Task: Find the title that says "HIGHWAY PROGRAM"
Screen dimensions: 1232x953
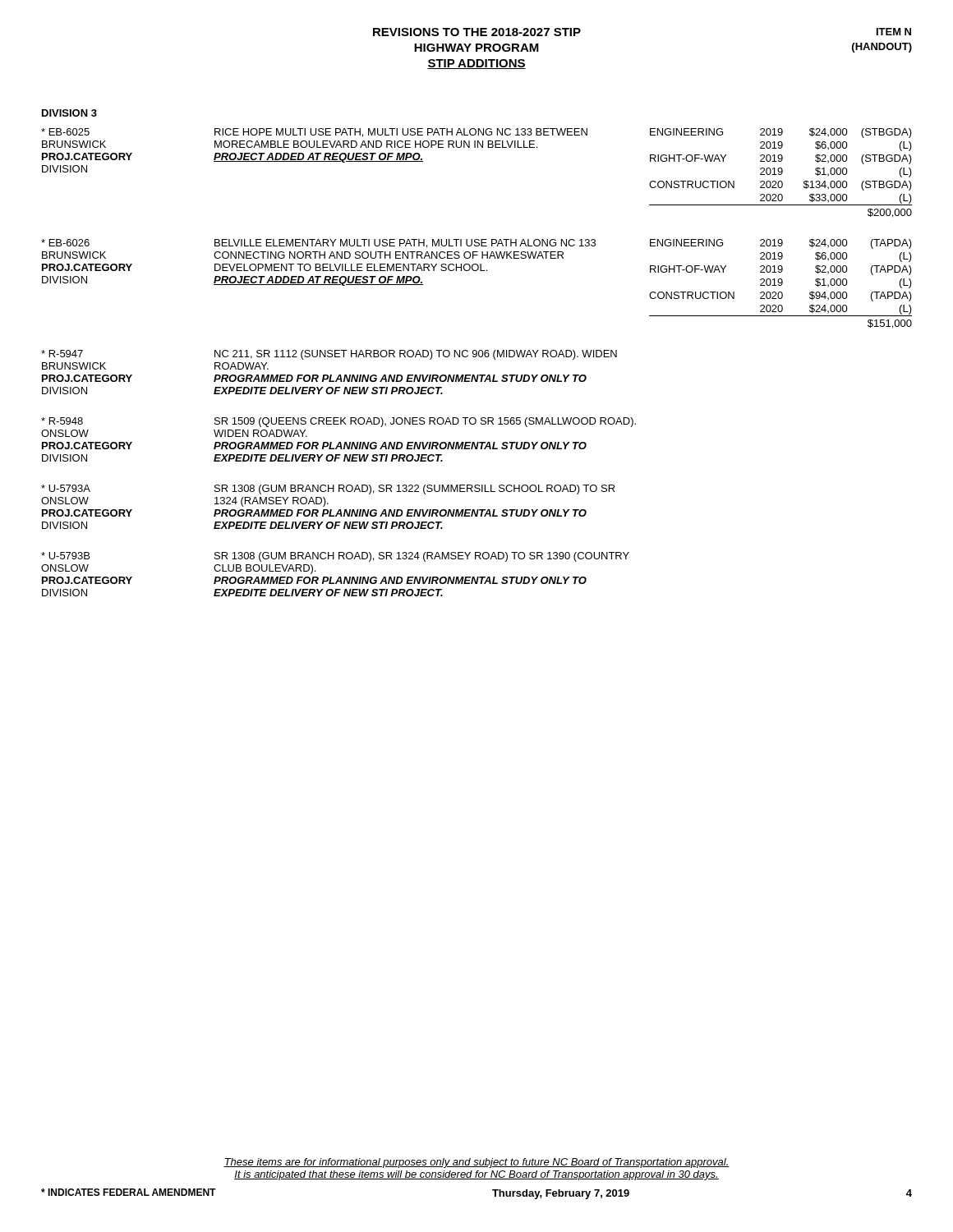Action: (x=476, y=47)
